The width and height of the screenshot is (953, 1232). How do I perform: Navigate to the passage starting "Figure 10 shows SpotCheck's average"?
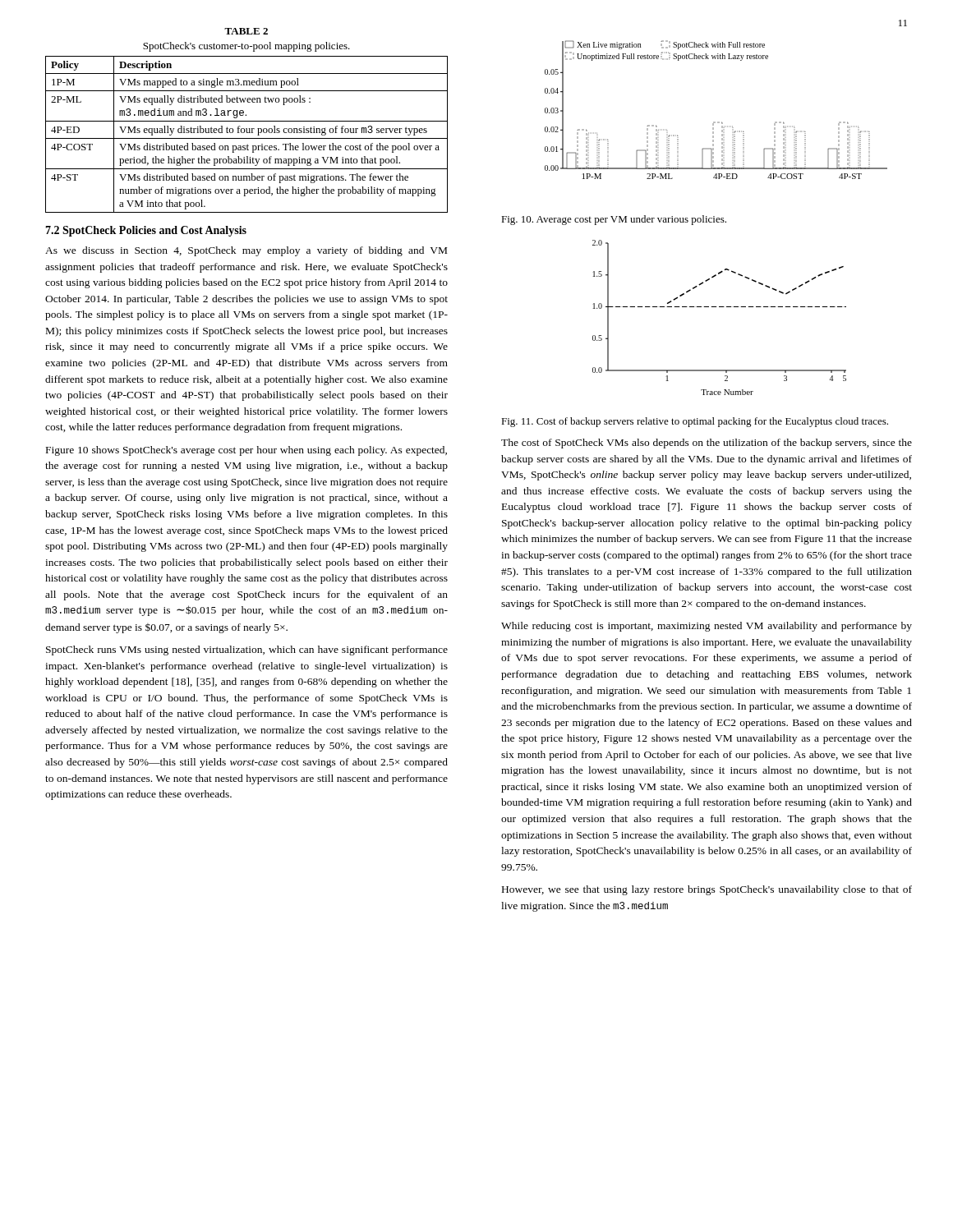point(246,538)
